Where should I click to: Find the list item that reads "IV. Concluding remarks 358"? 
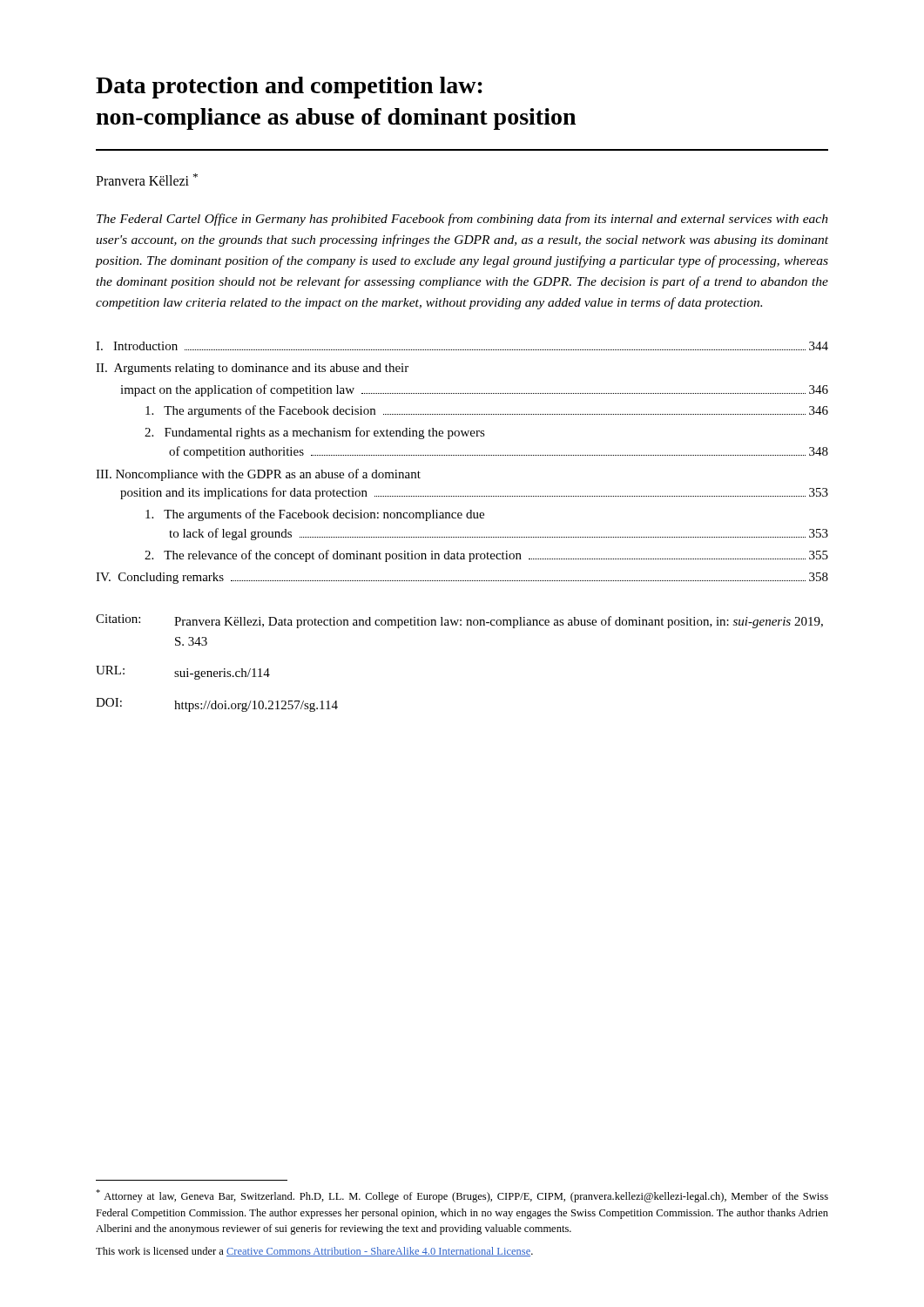(462, 578)
